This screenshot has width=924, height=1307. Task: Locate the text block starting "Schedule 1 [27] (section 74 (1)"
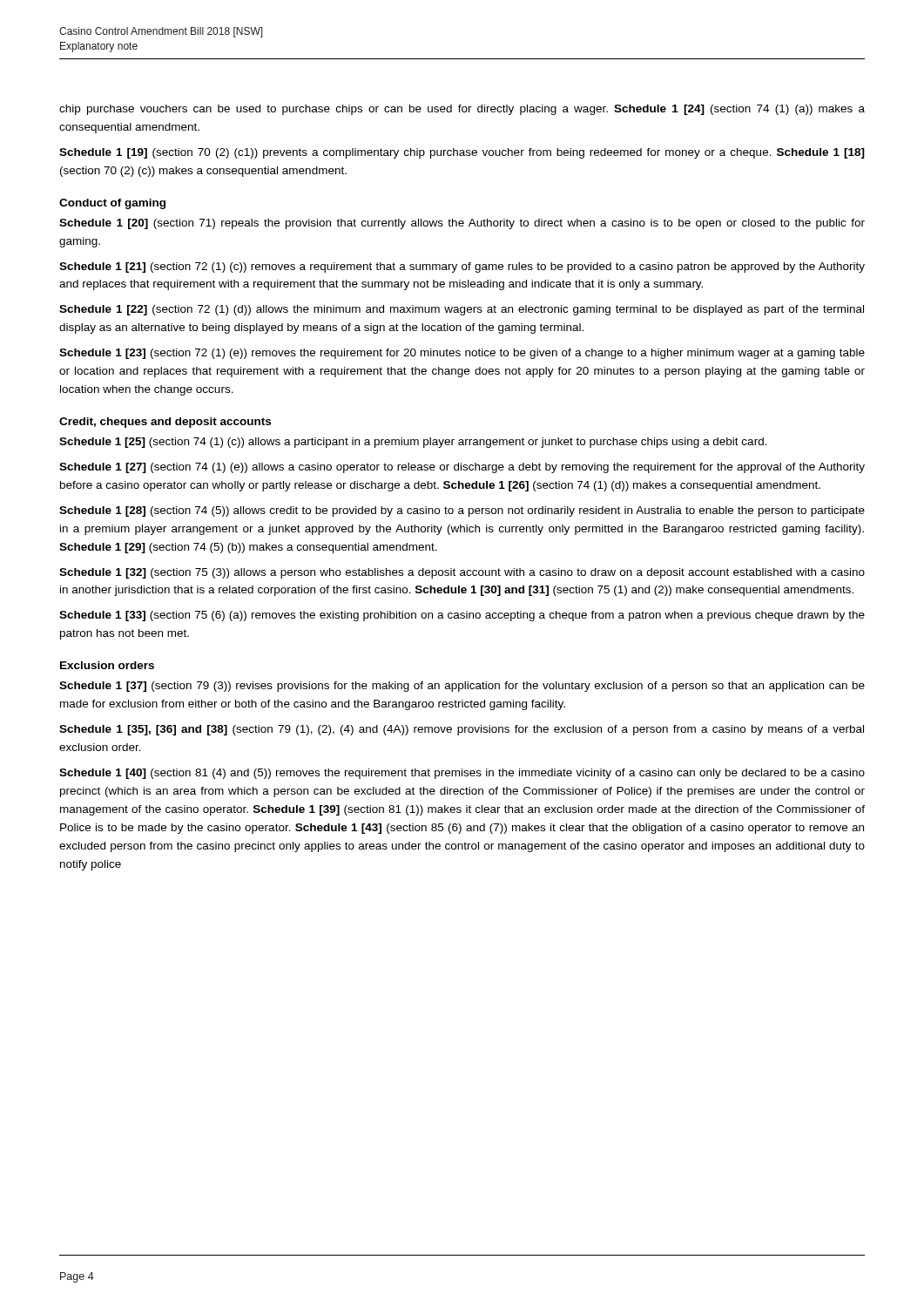[x=462, y=476]
